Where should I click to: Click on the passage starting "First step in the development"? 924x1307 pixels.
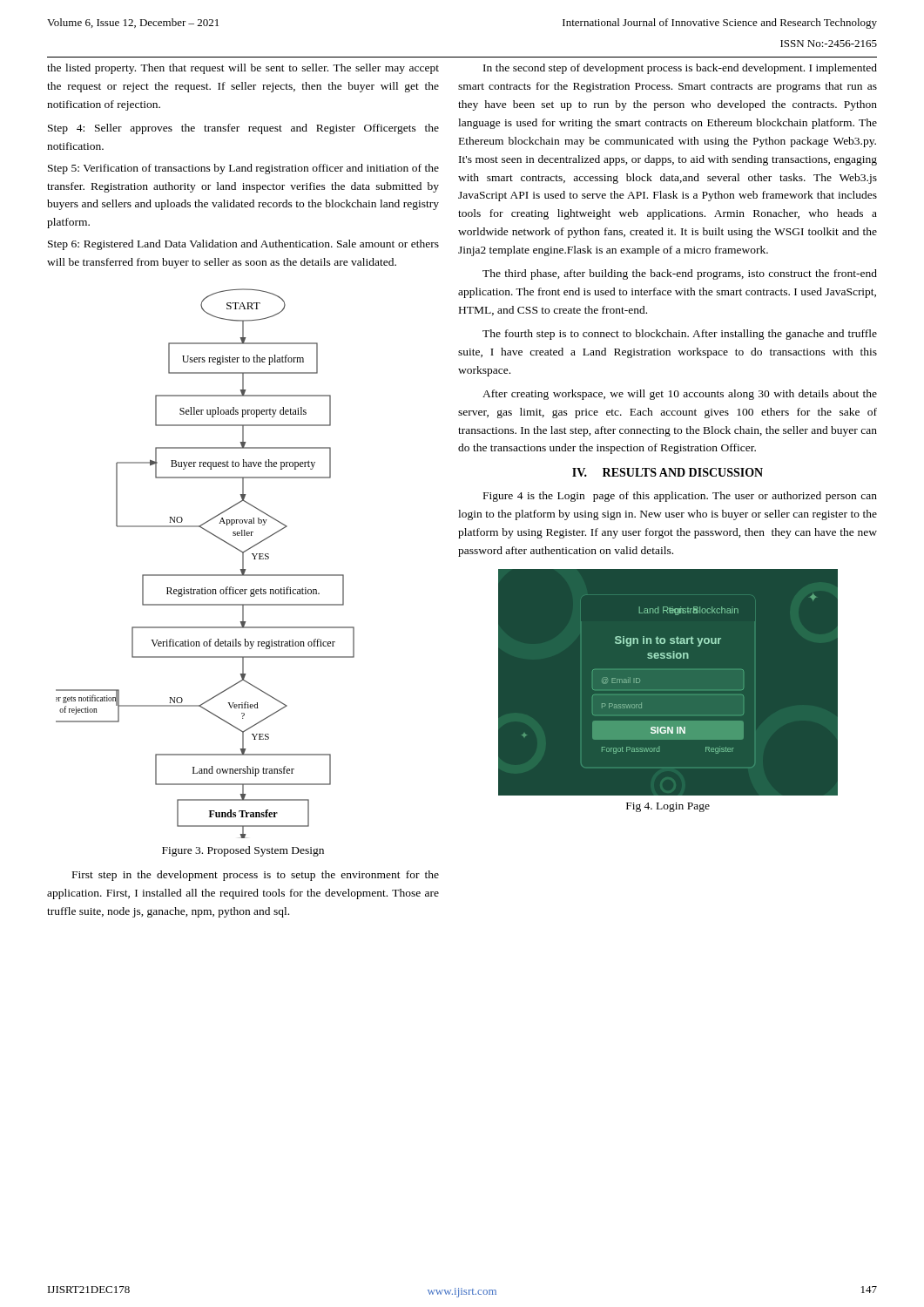point(243,894)
